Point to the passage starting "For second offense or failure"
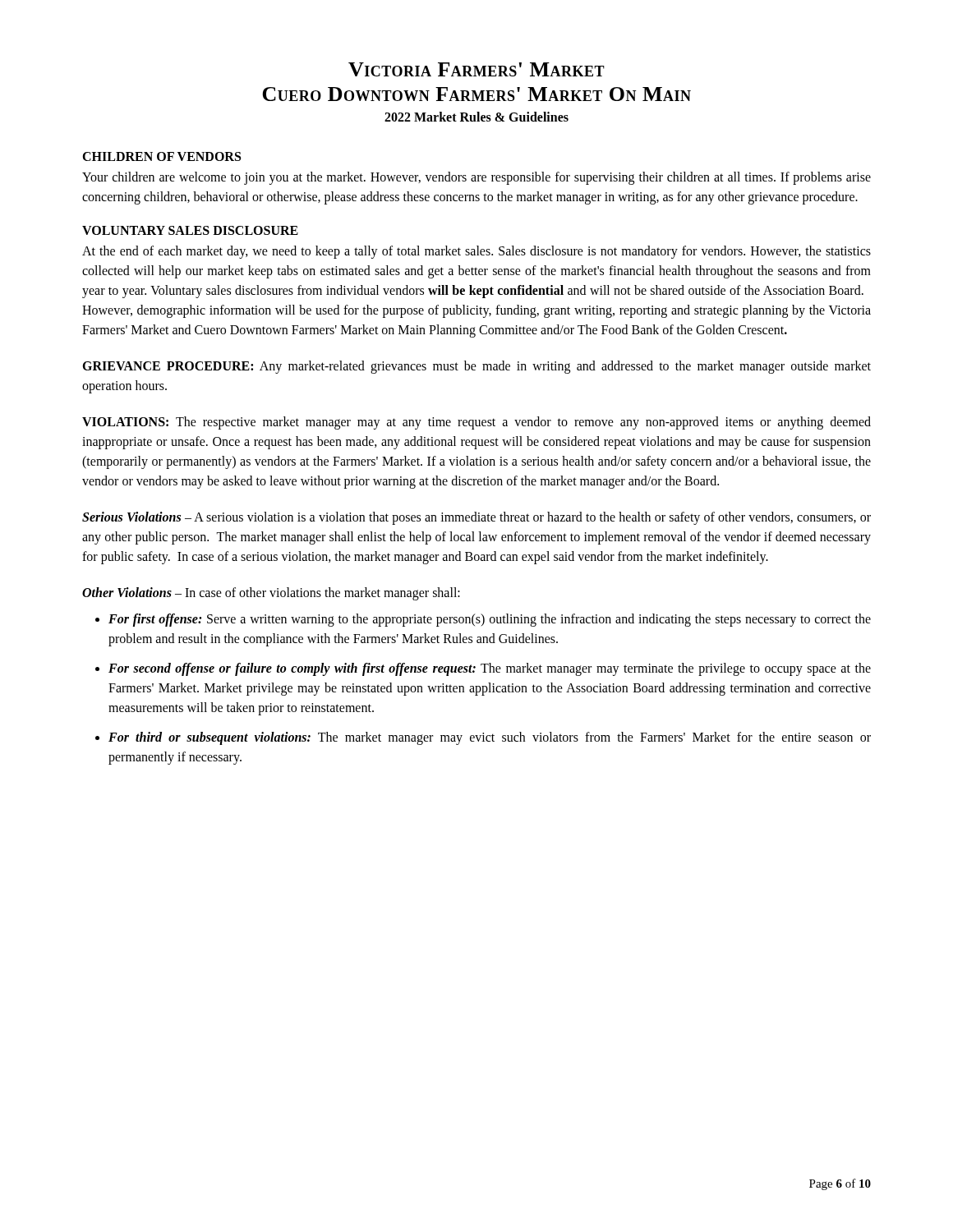 click(x=490, y=688)
